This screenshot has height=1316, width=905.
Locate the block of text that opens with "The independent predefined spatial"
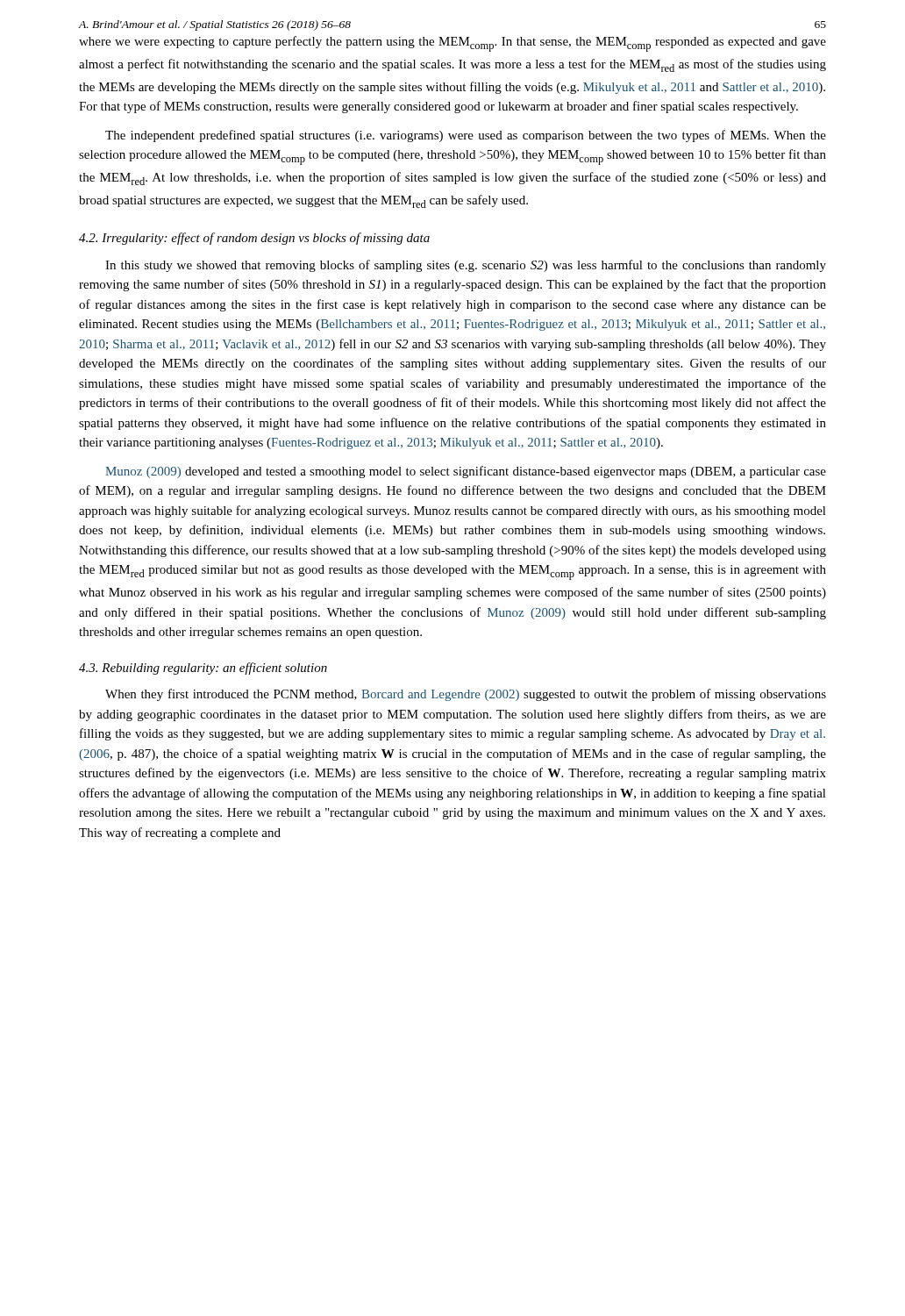[452, 169]
